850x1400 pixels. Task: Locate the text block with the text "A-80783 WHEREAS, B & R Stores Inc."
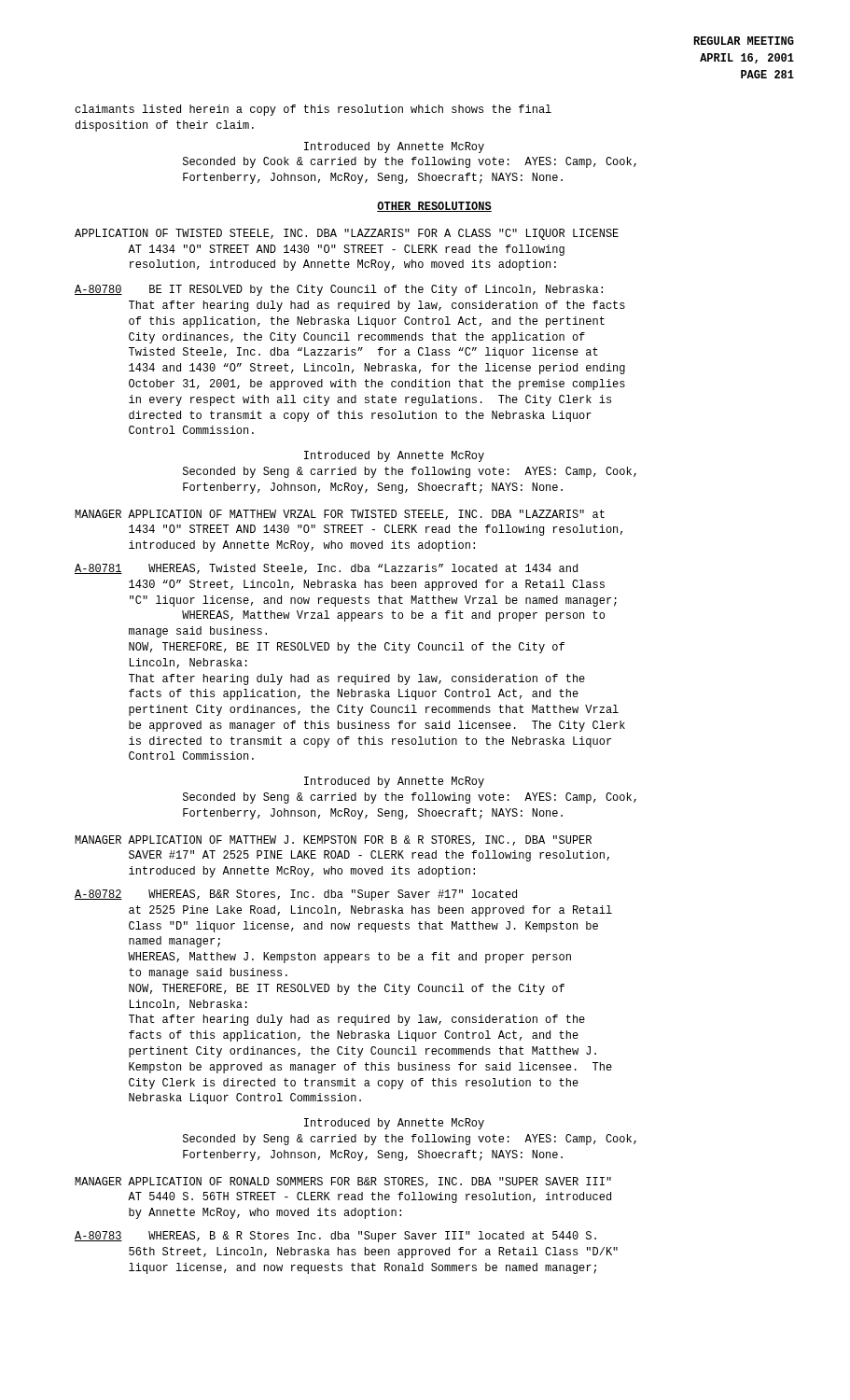347,1252
